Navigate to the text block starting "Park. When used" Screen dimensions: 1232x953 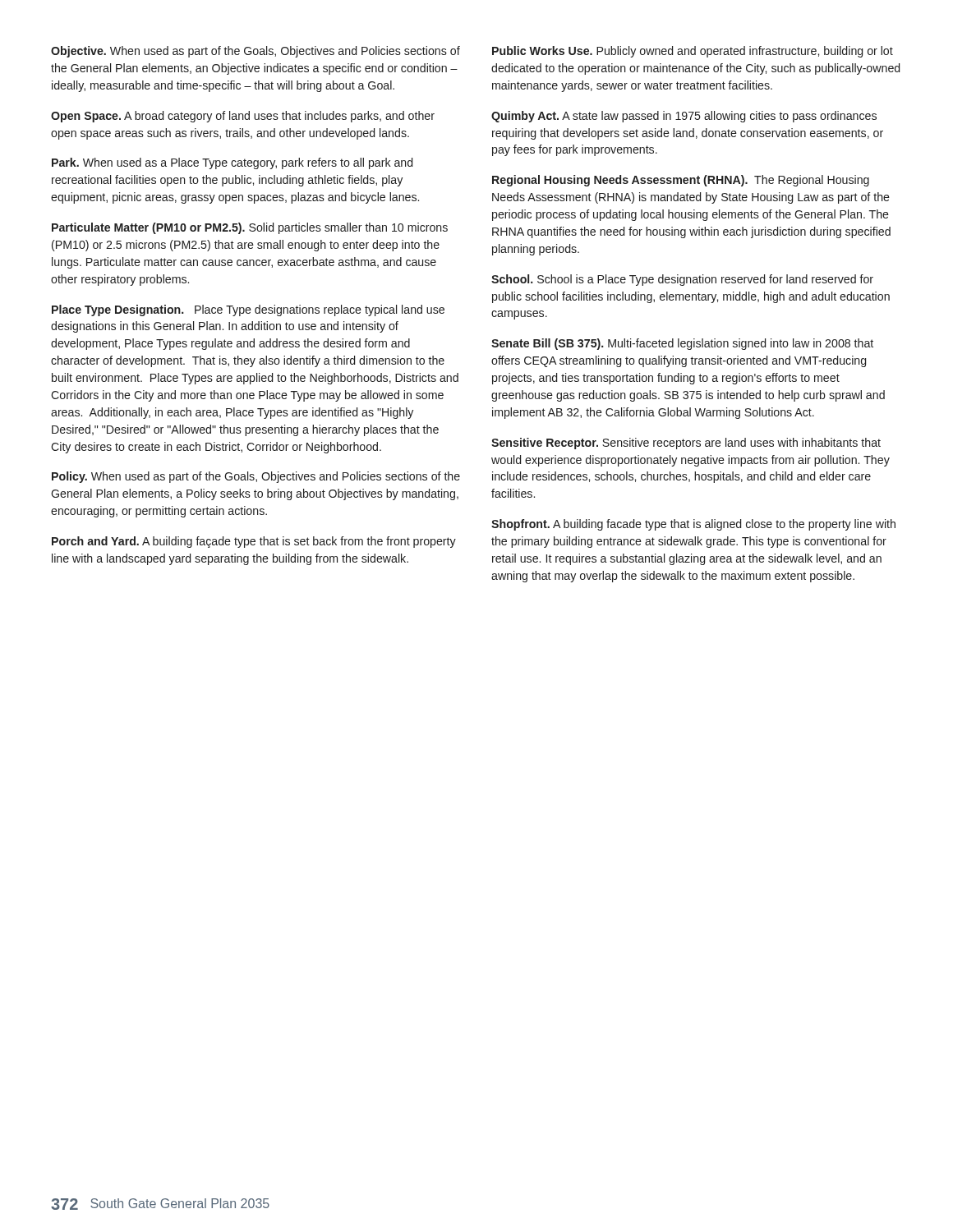pos(256,180)
